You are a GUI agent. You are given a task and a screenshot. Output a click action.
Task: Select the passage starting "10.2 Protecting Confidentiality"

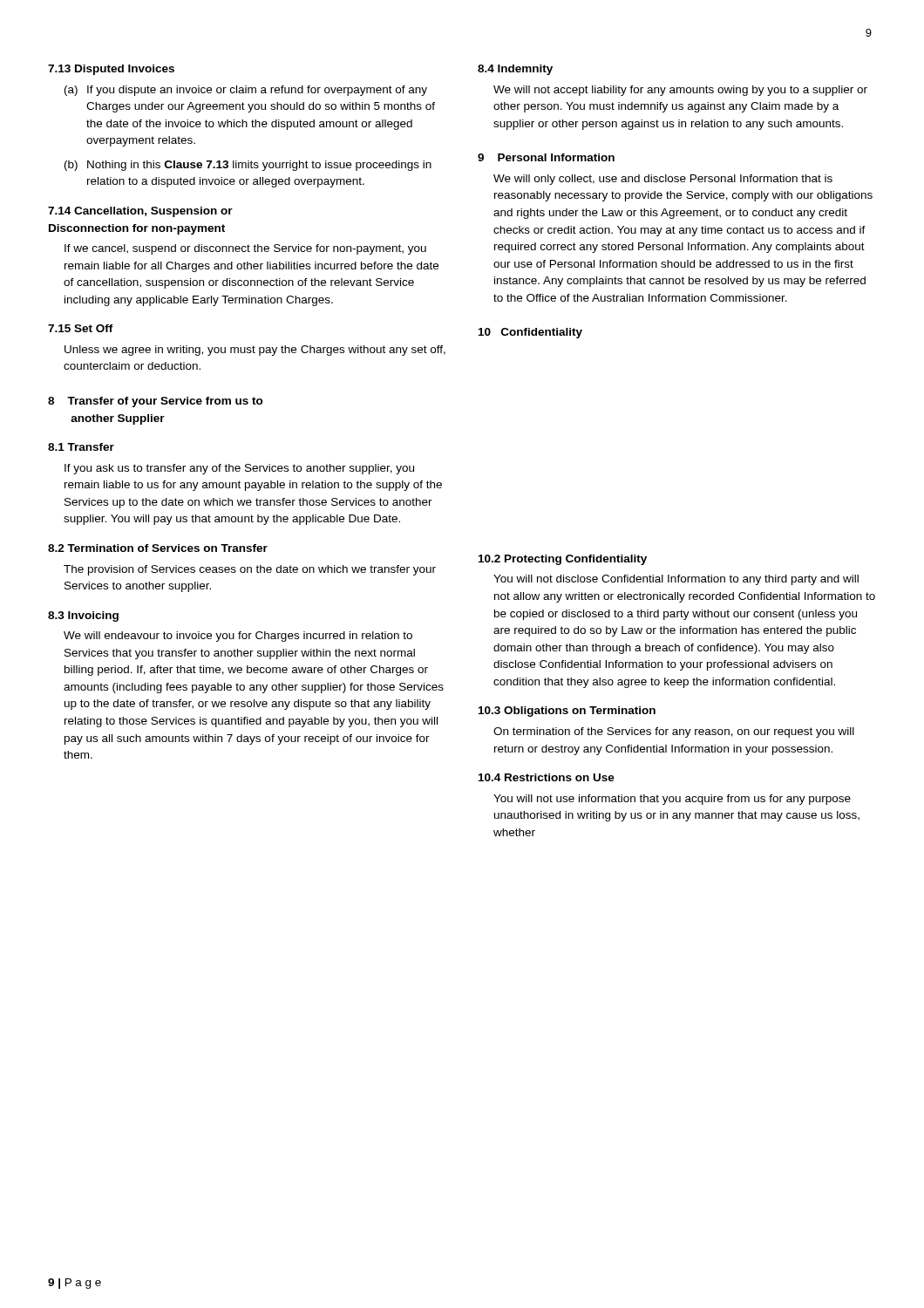[562, 558]
